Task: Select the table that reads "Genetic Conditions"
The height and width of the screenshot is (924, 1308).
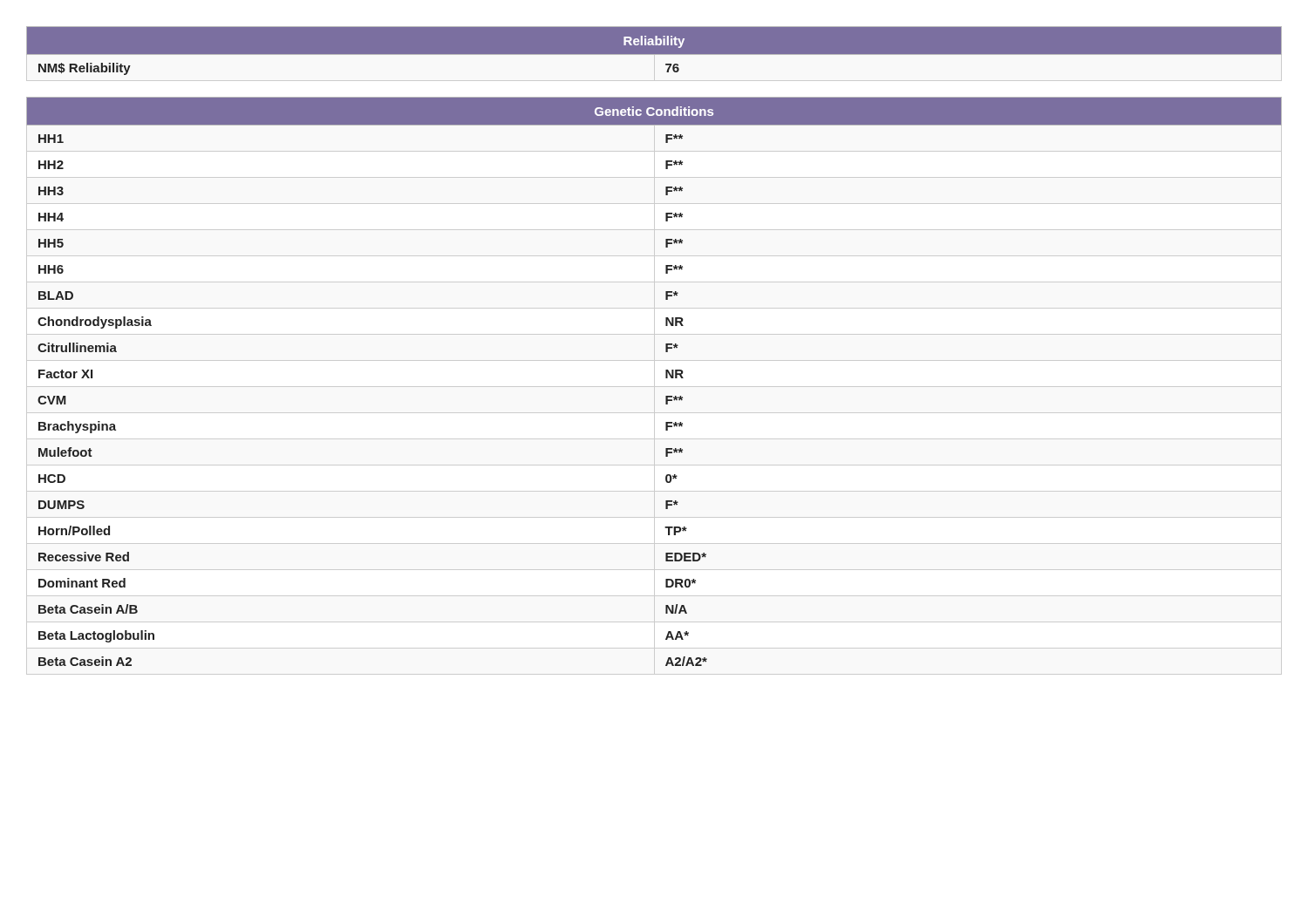Action: pos(654,386)
